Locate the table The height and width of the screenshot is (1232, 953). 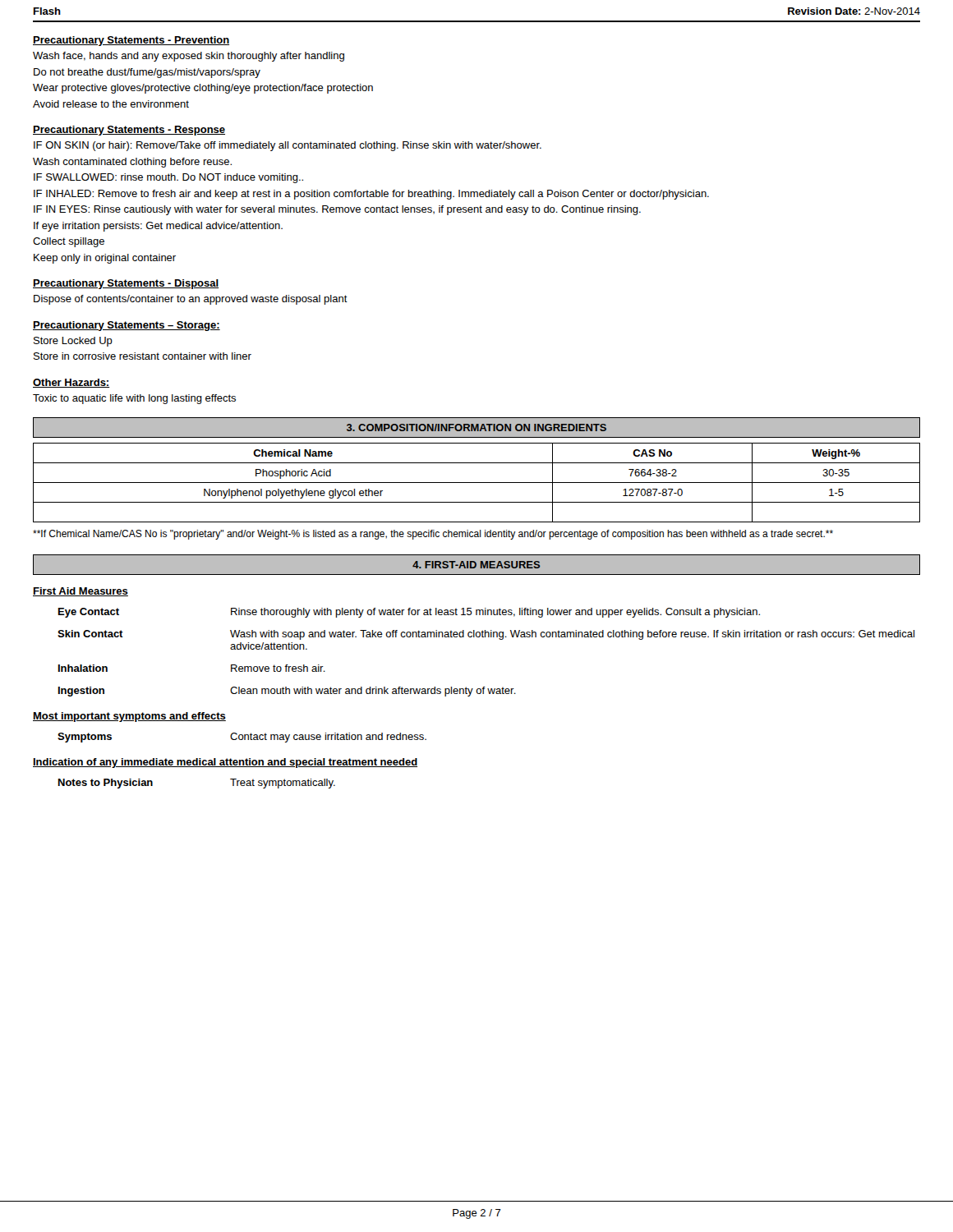tap(476, 483)
